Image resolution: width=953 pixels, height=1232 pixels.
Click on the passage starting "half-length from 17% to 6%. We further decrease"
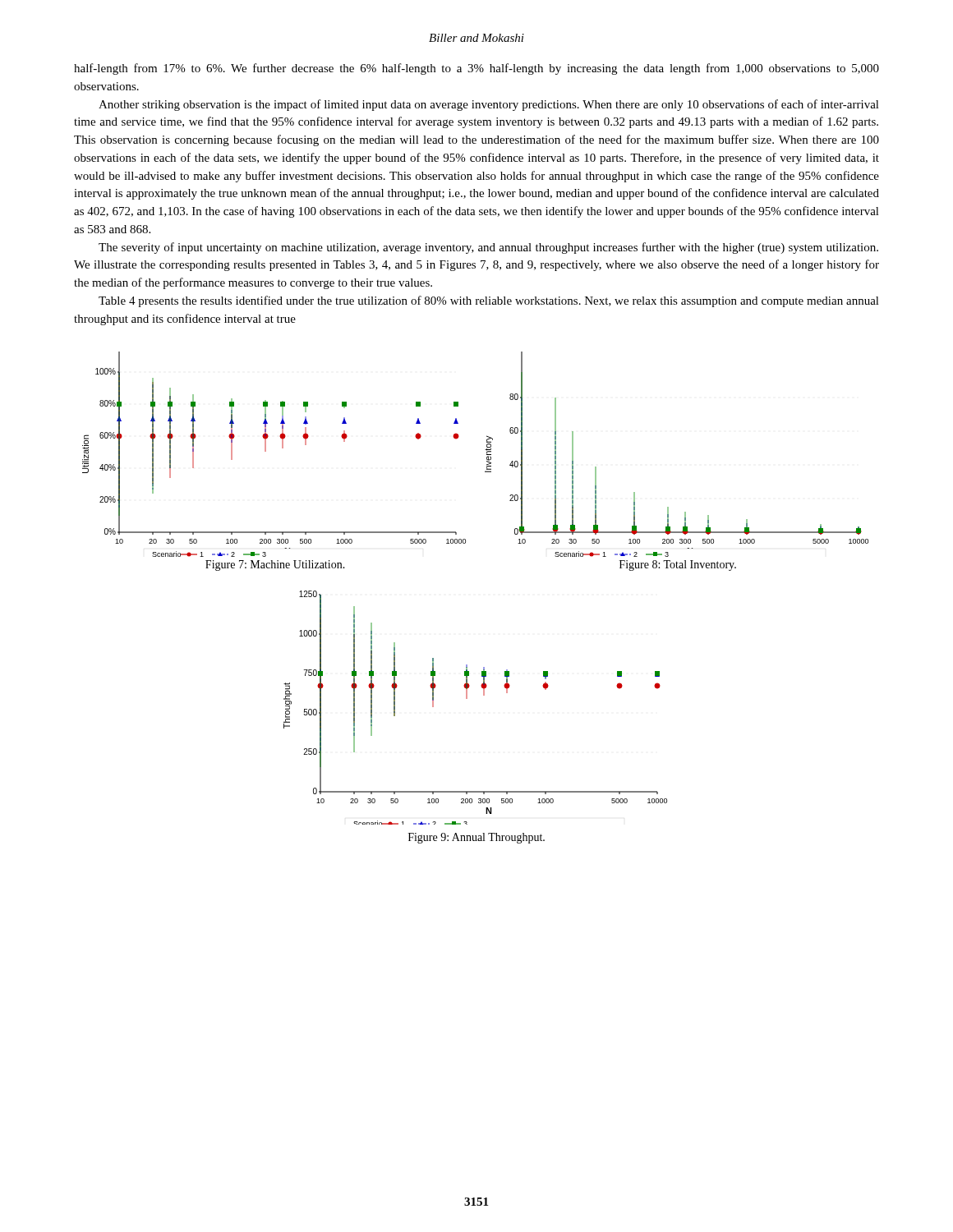click(476, 194)
